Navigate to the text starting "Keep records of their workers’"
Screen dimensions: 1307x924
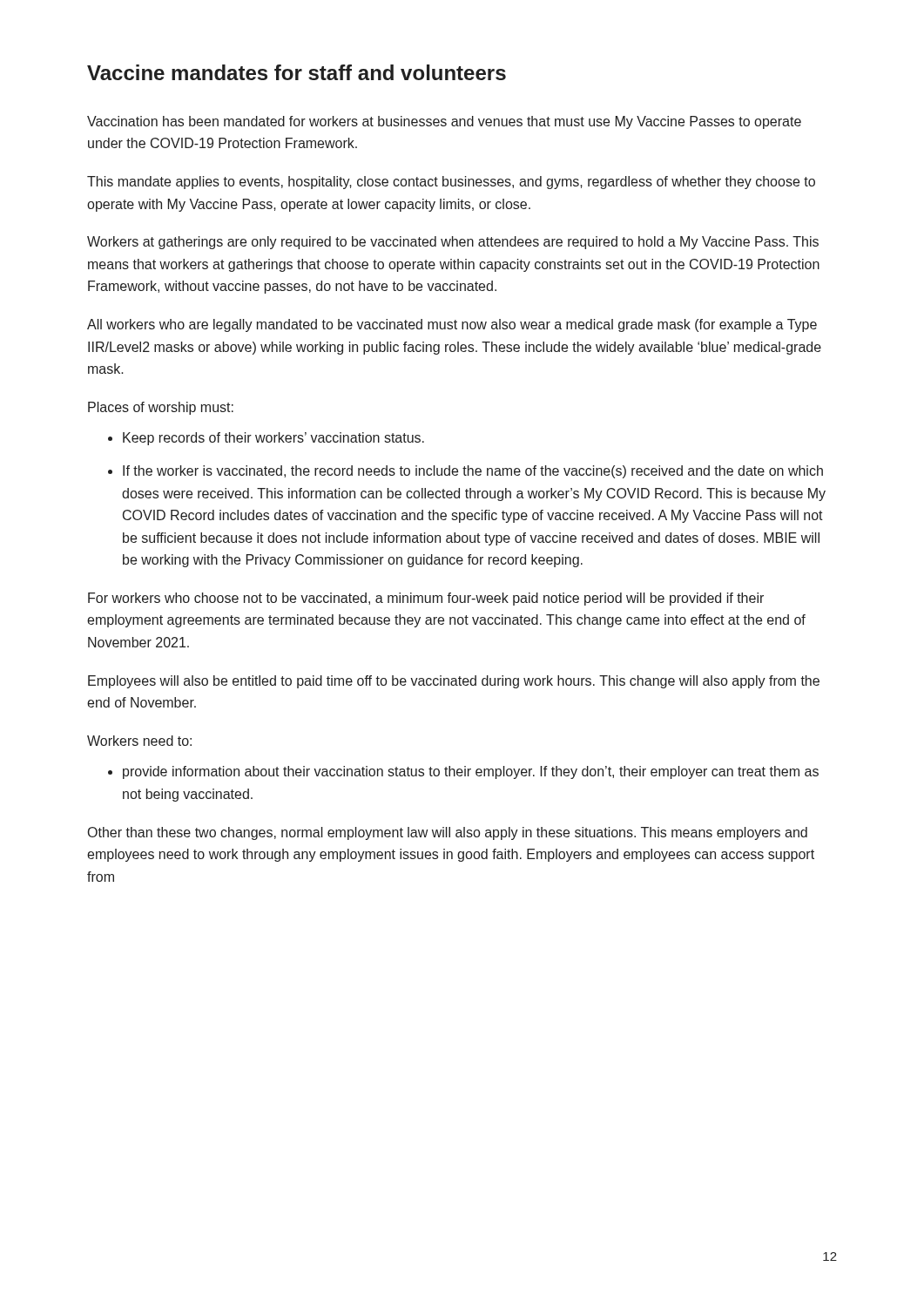coord(274,438)
